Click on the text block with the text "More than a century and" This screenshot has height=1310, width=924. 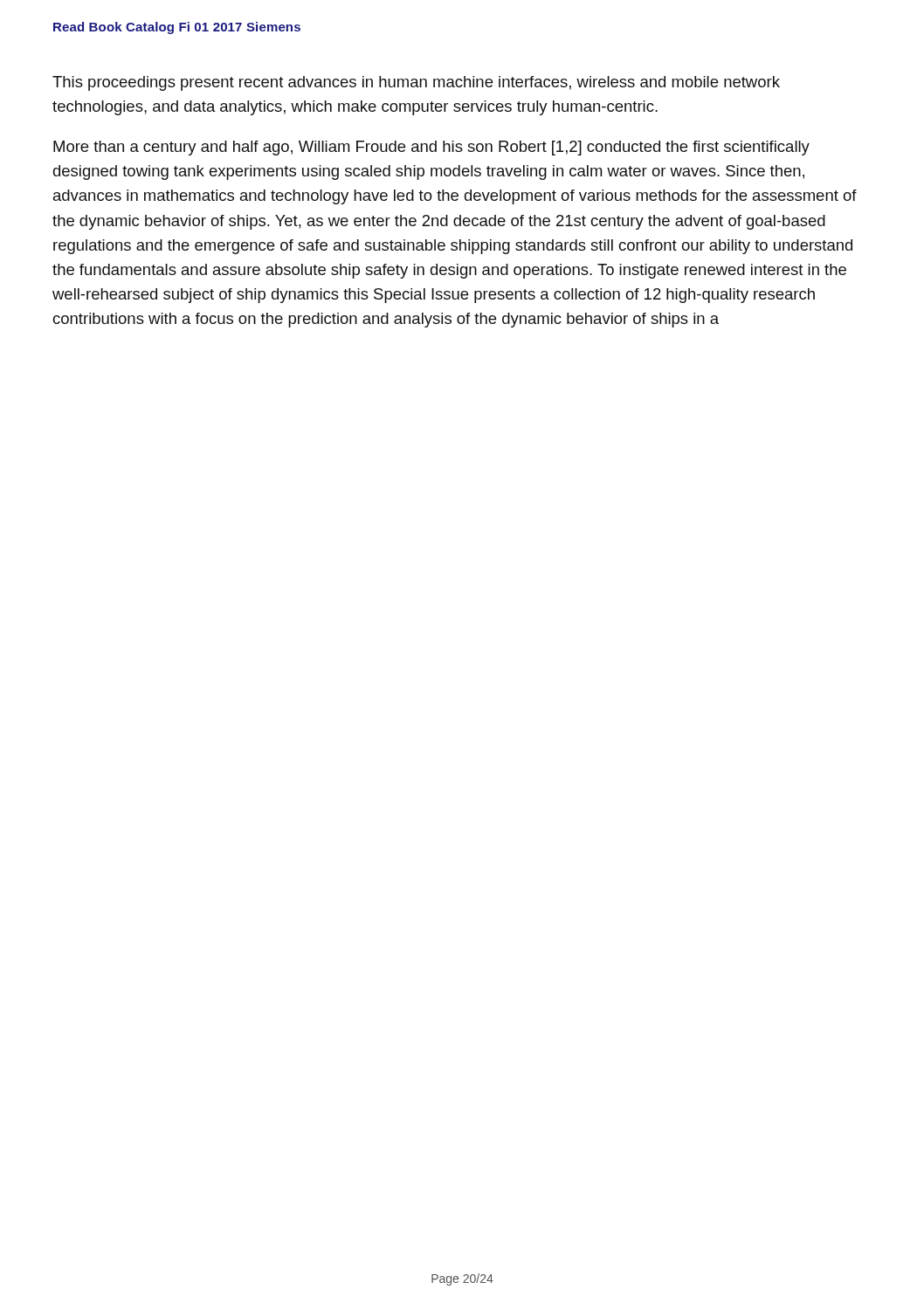pos(454,232)
